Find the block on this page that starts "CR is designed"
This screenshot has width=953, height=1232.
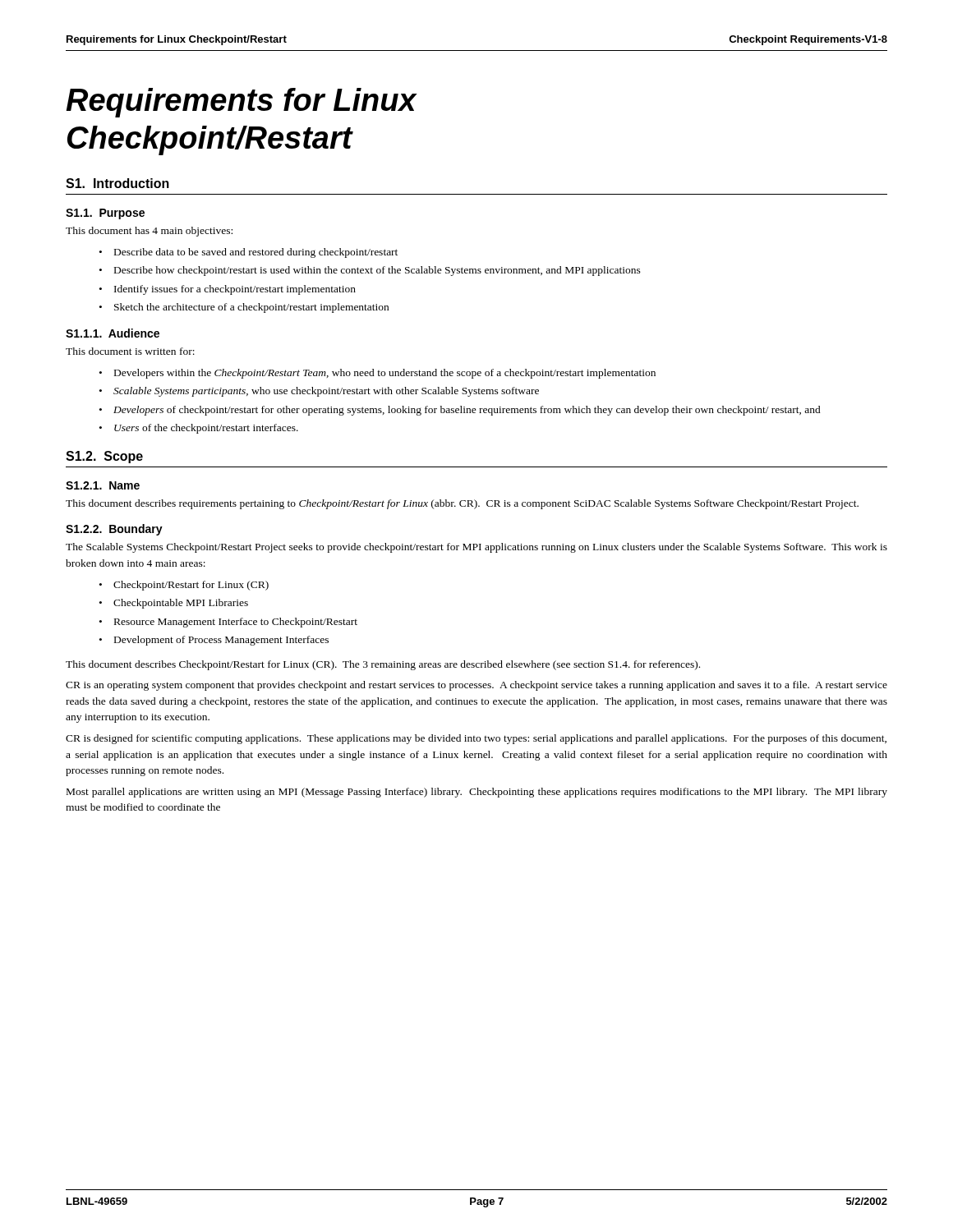tap(476, 754)
